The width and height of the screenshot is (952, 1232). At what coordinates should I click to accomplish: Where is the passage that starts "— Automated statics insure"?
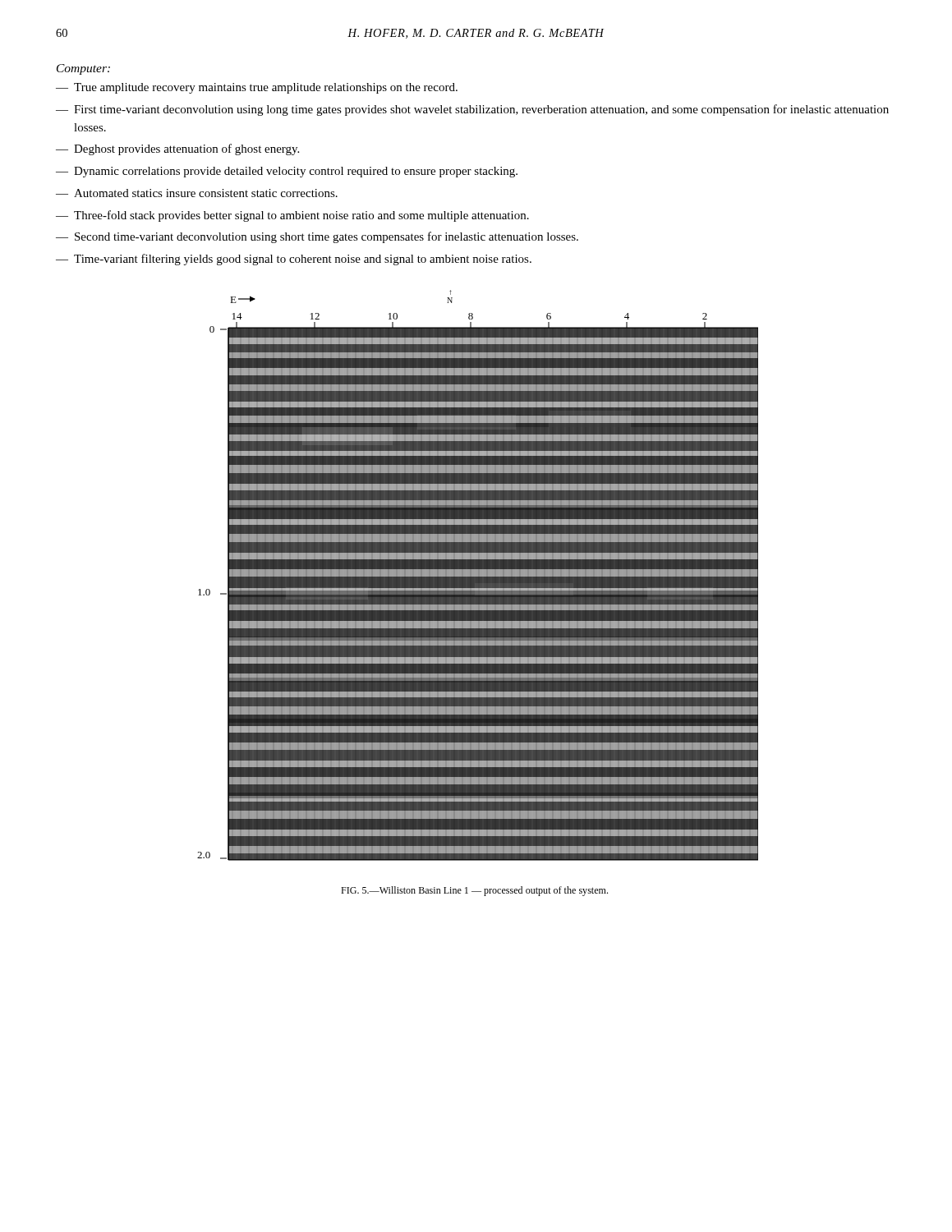197,193
